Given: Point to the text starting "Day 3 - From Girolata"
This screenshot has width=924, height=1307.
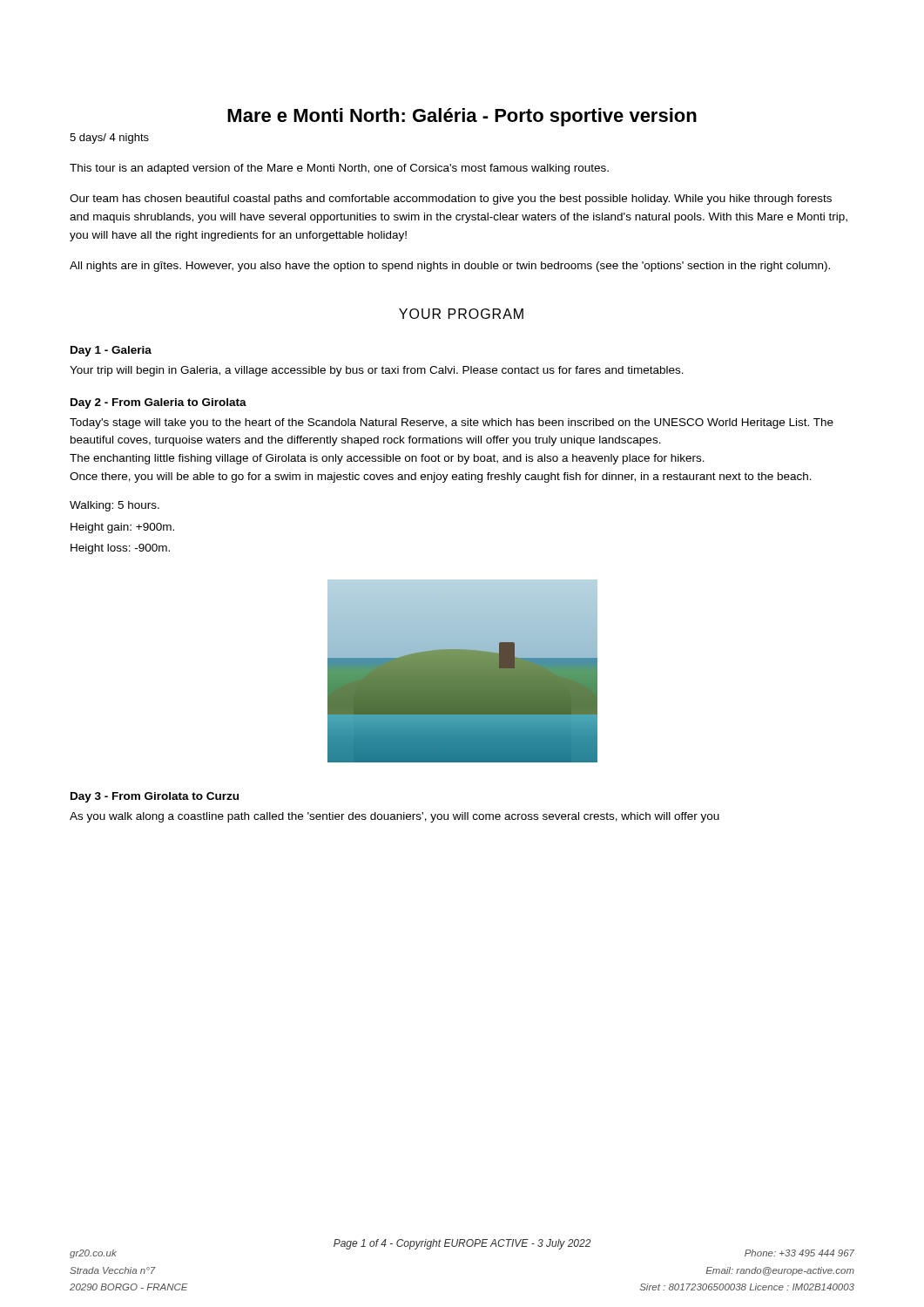Looking at the screenshot, I should tap(155, 796).
